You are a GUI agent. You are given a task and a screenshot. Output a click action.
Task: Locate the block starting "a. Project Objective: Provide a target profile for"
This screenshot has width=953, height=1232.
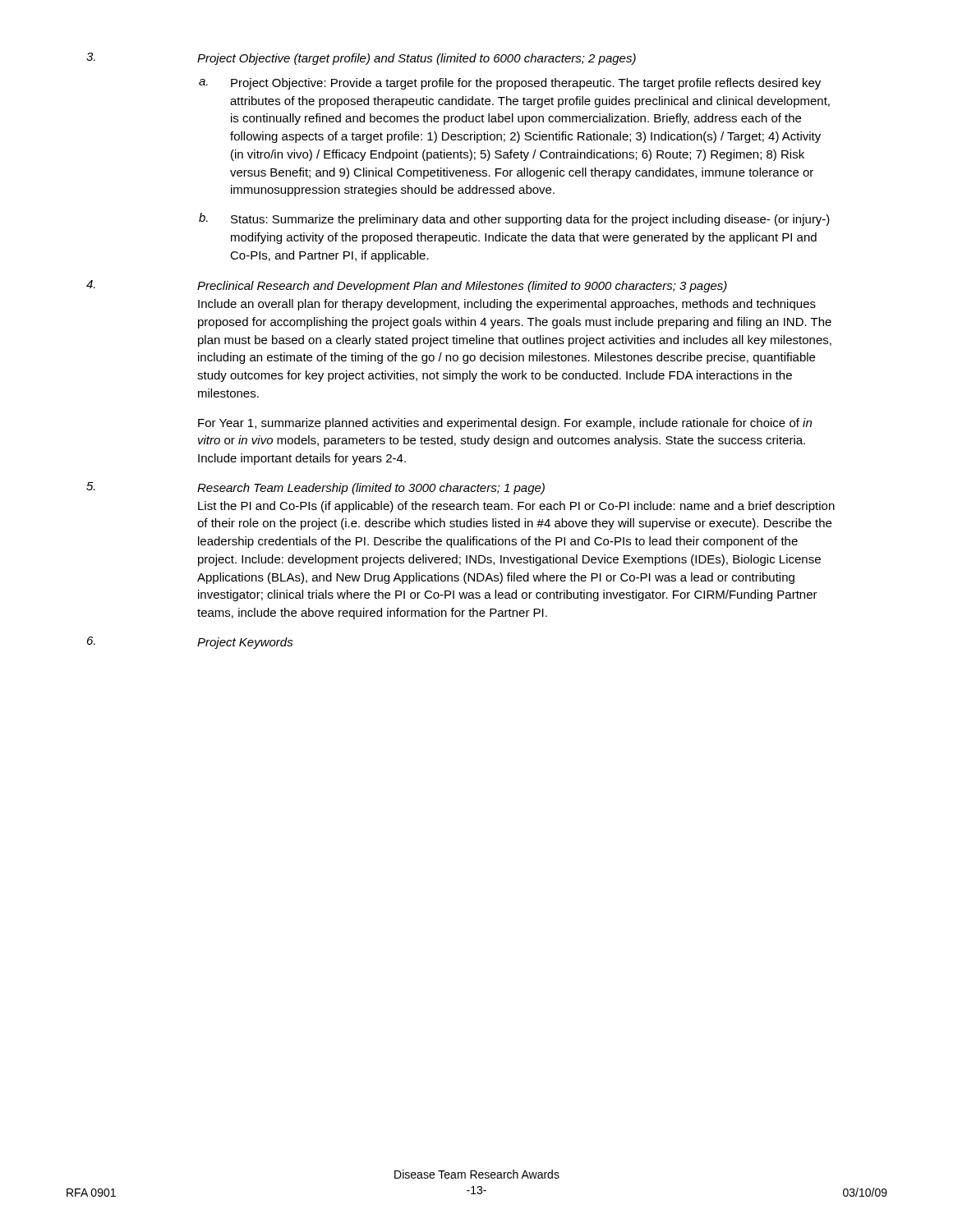tap(534, 136)
